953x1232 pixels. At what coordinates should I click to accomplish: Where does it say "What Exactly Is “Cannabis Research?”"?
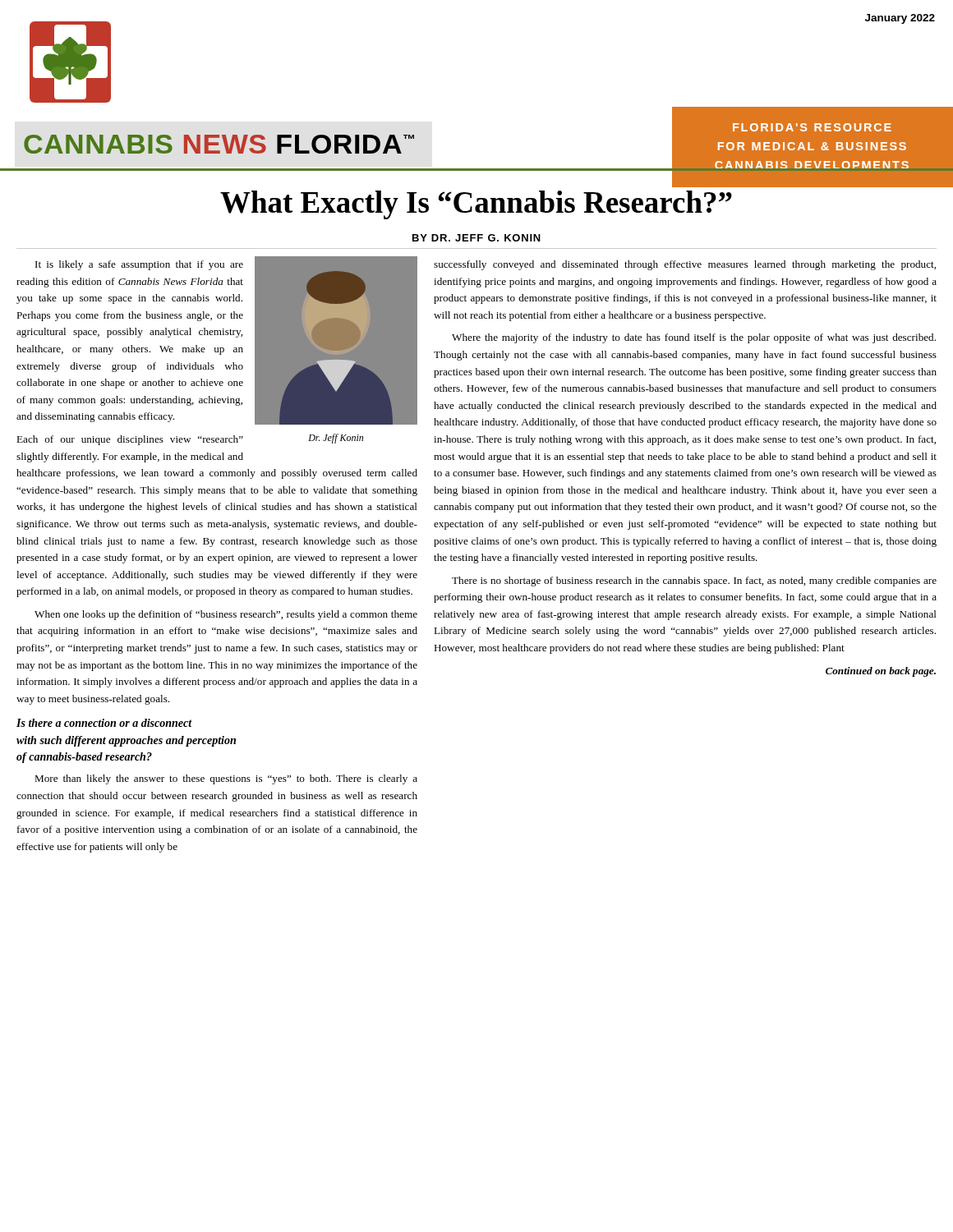coord(476,202)
